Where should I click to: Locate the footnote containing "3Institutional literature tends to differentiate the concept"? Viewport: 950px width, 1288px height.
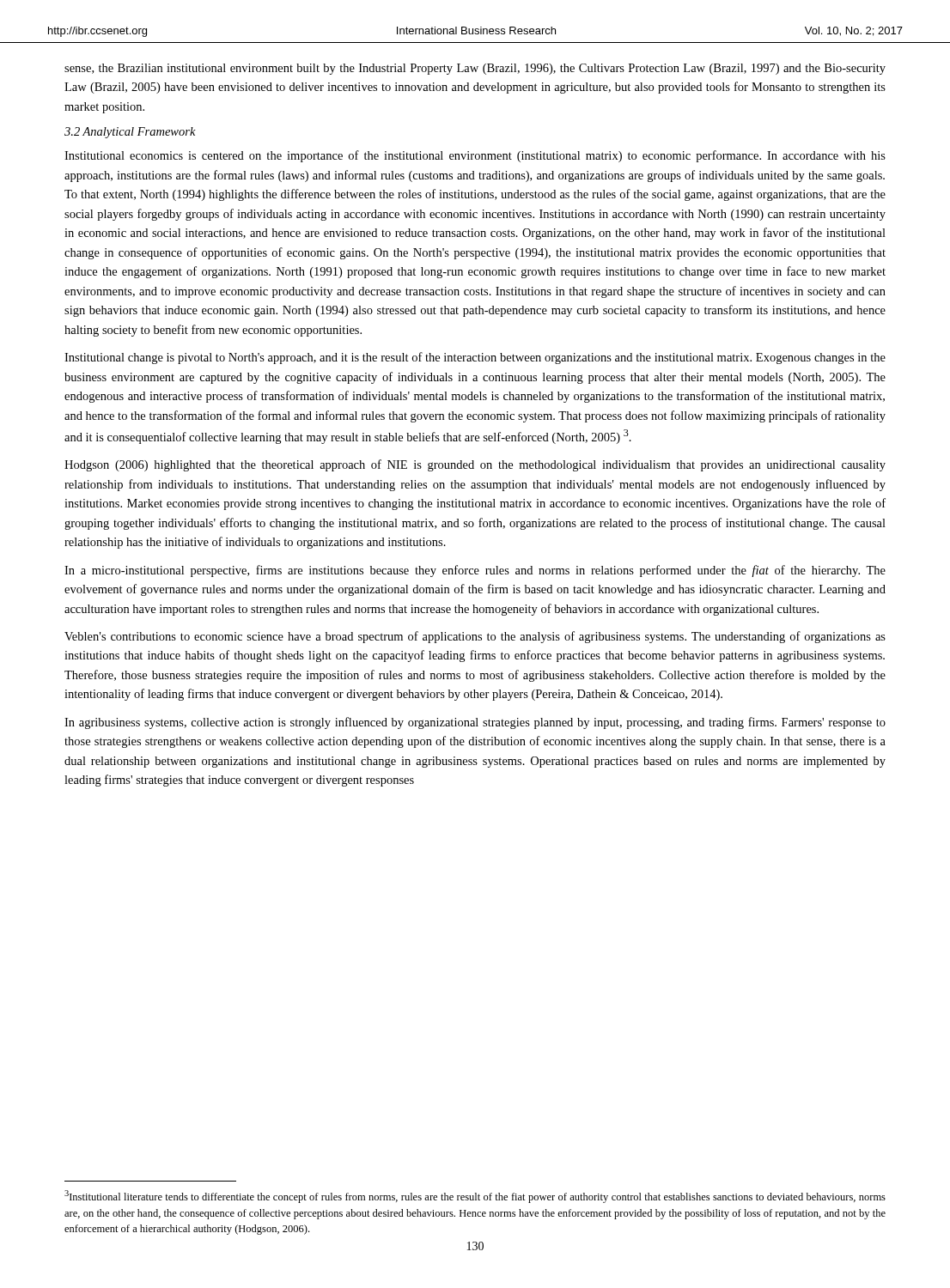(x=475, y=1212)
